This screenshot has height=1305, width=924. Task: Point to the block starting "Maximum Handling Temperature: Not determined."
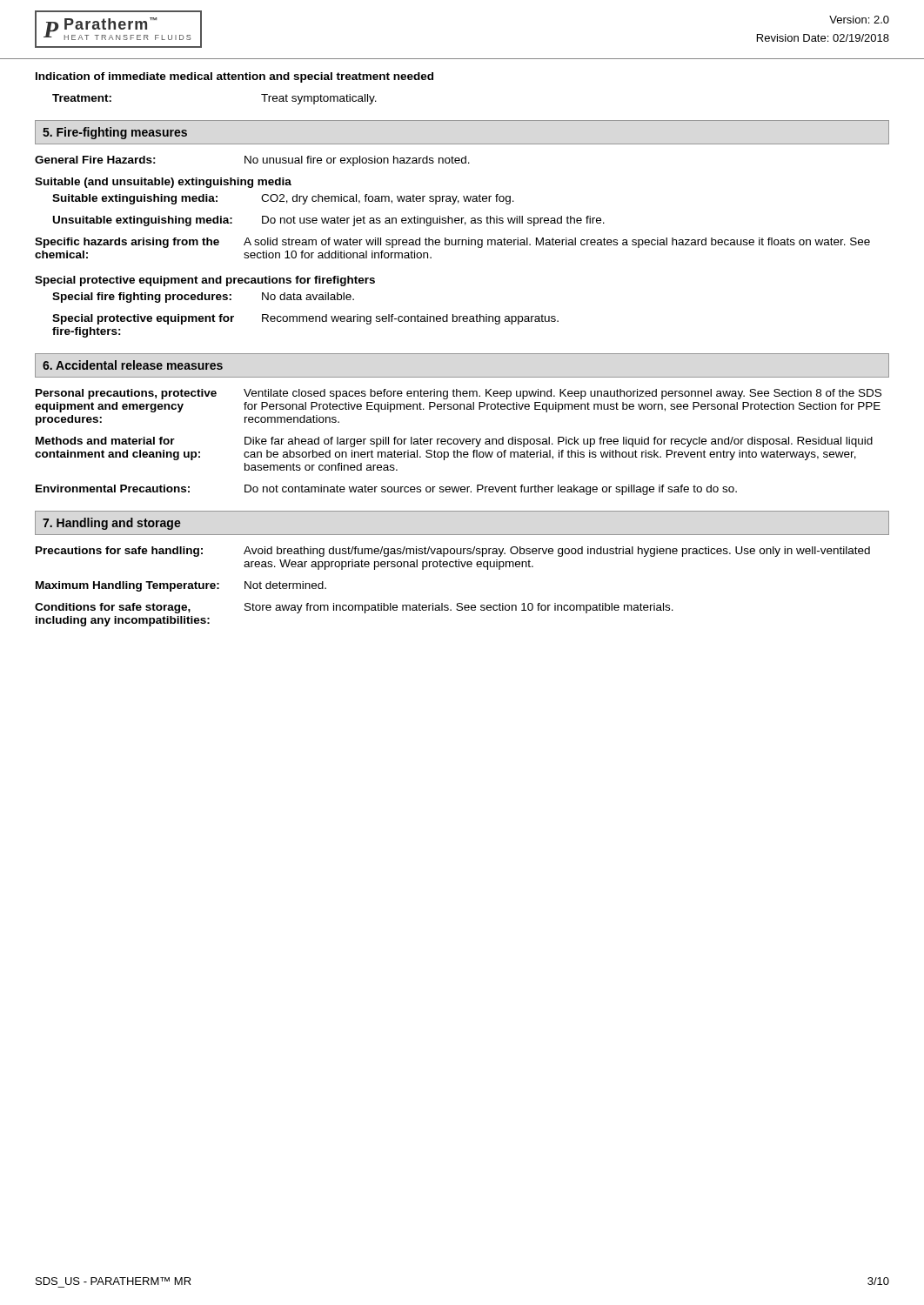[181, 586]
